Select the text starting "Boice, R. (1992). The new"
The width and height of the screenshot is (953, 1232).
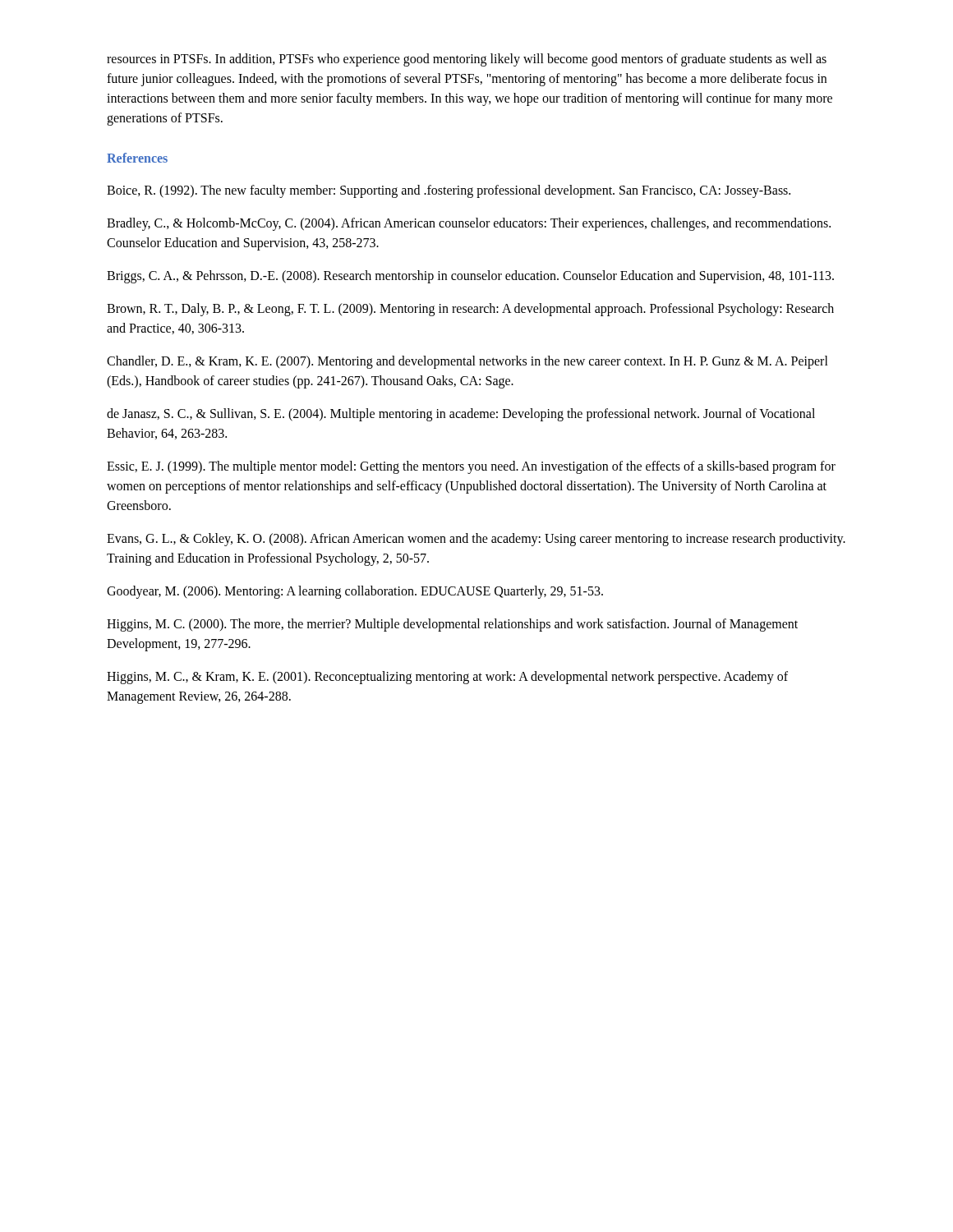tap(449, 190)
